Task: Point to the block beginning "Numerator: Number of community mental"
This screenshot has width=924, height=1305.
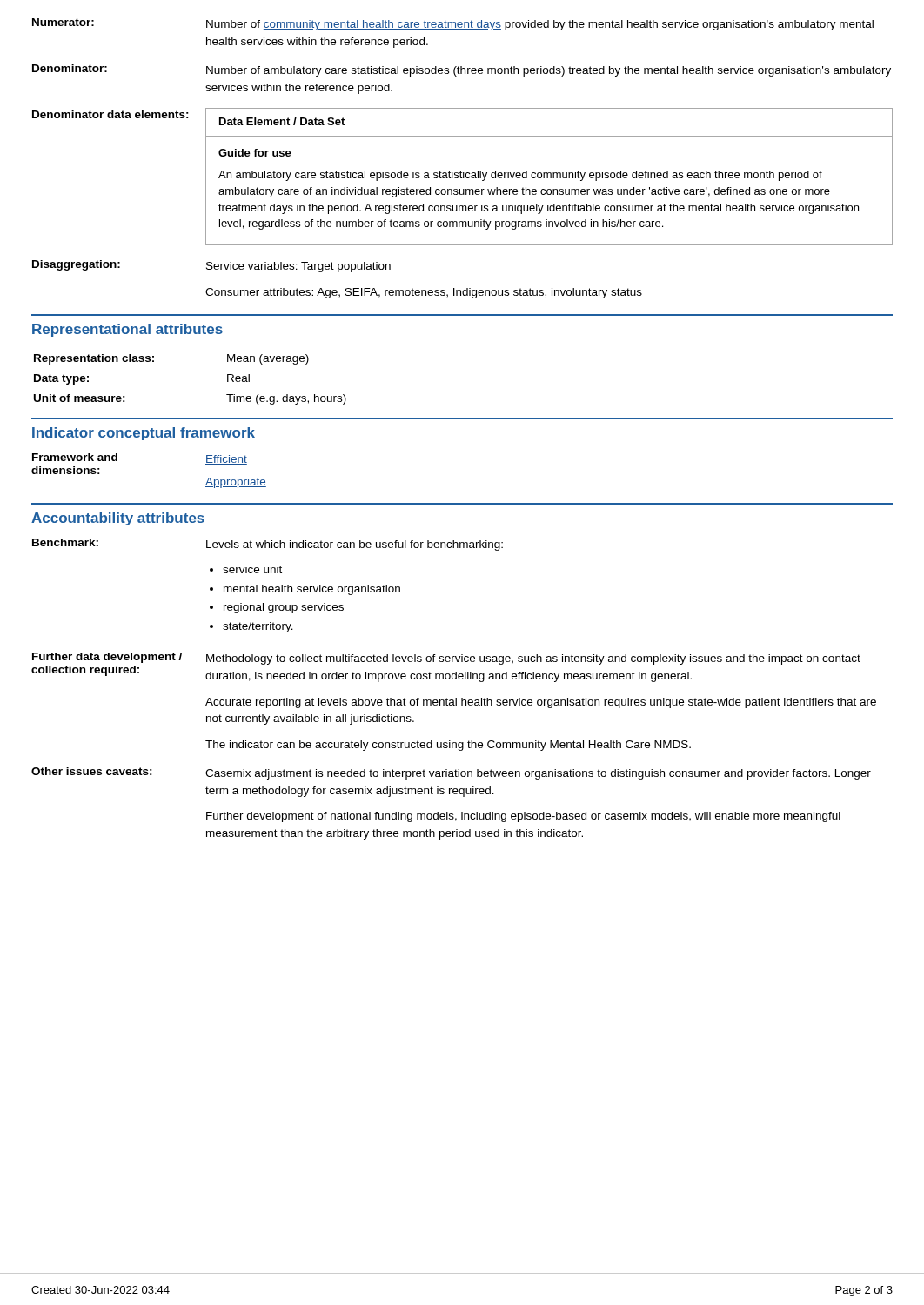Action: (x=462, y=33)
